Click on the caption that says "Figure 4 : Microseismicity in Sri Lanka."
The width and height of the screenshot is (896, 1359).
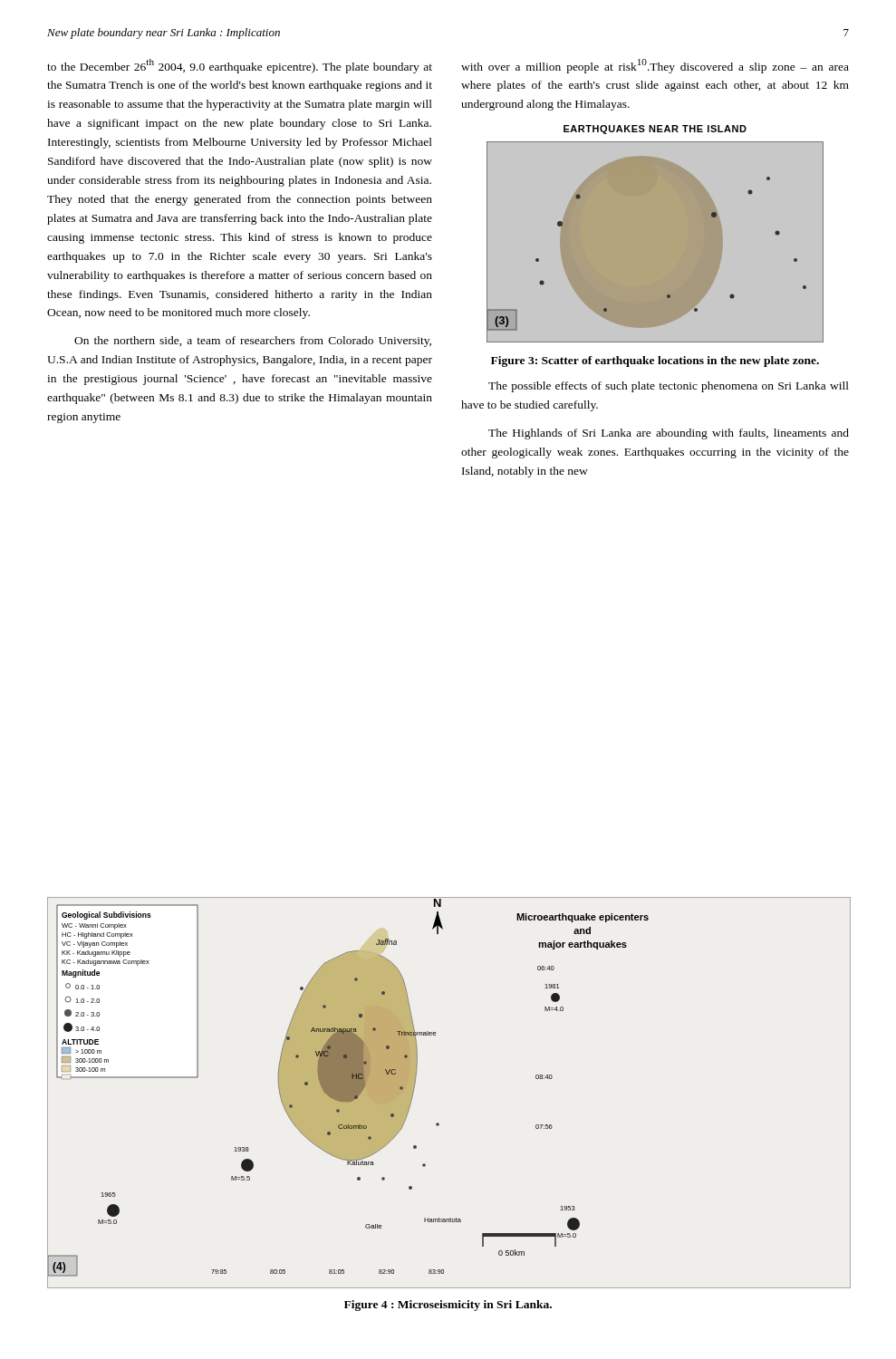448,1304
